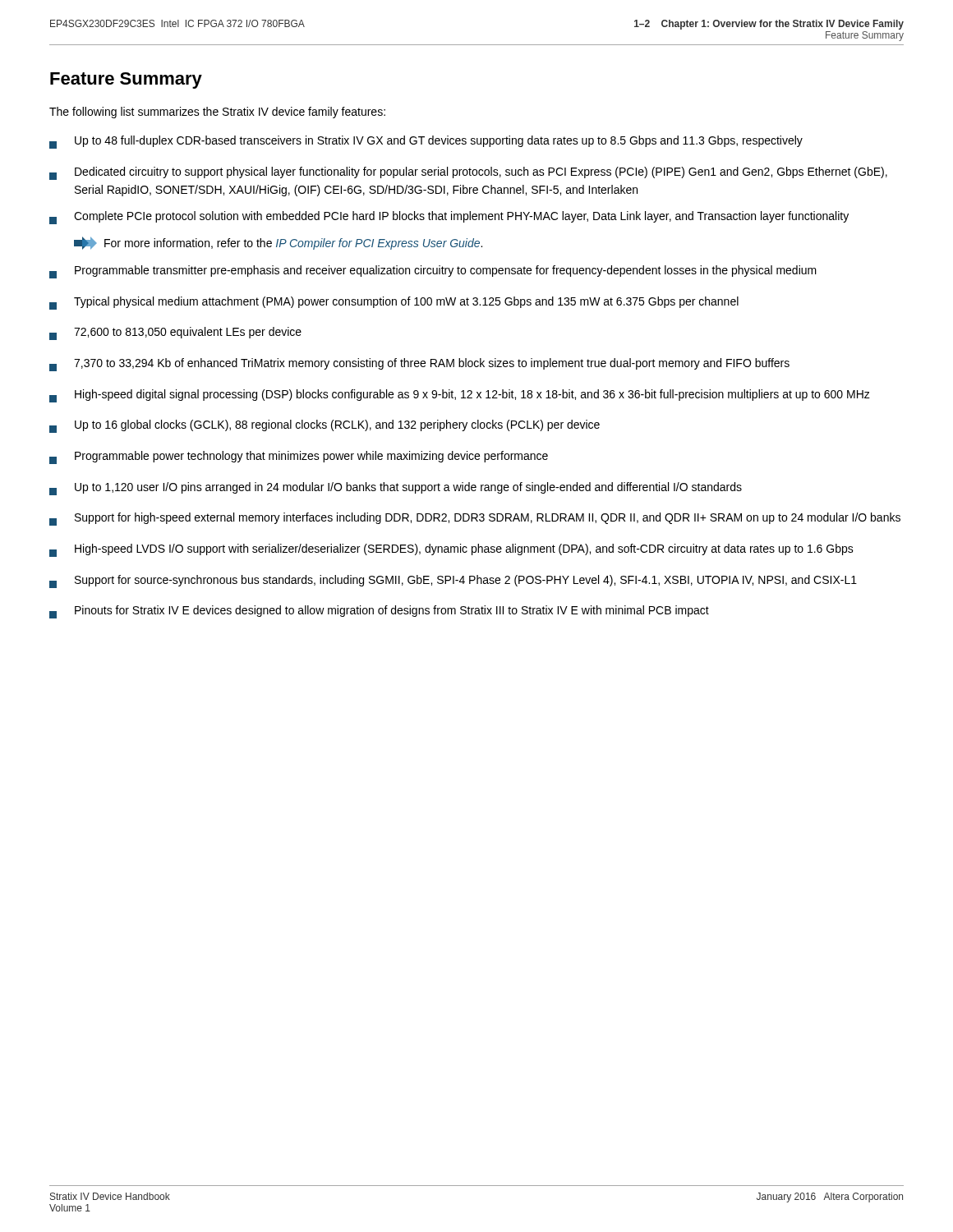Click on the region starting "Support for high-speed external memory"
Screen dimensions: 1232x953
click(475, 520)
